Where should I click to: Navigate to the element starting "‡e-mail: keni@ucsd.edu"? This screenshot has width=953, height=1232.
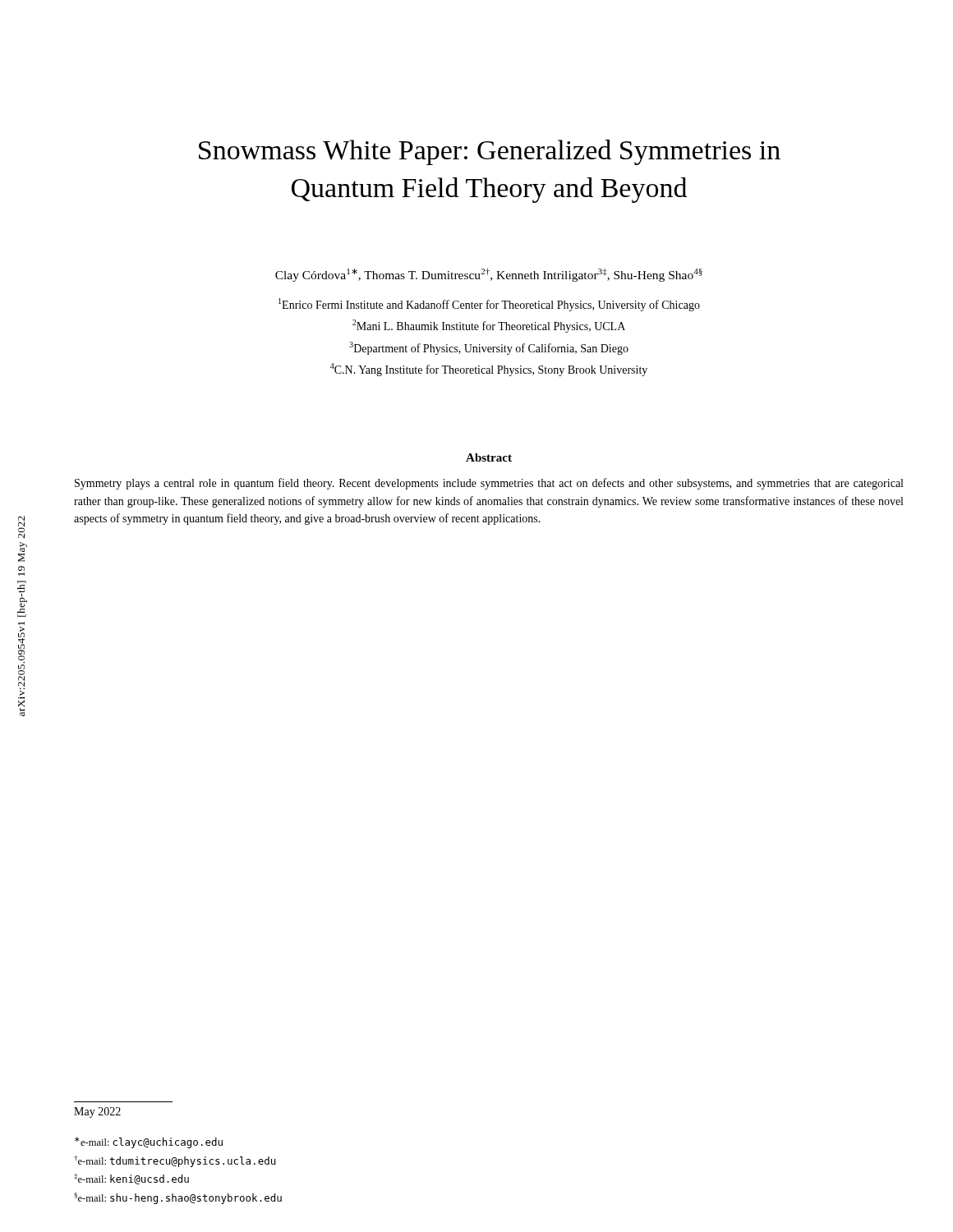[132, 1179]
